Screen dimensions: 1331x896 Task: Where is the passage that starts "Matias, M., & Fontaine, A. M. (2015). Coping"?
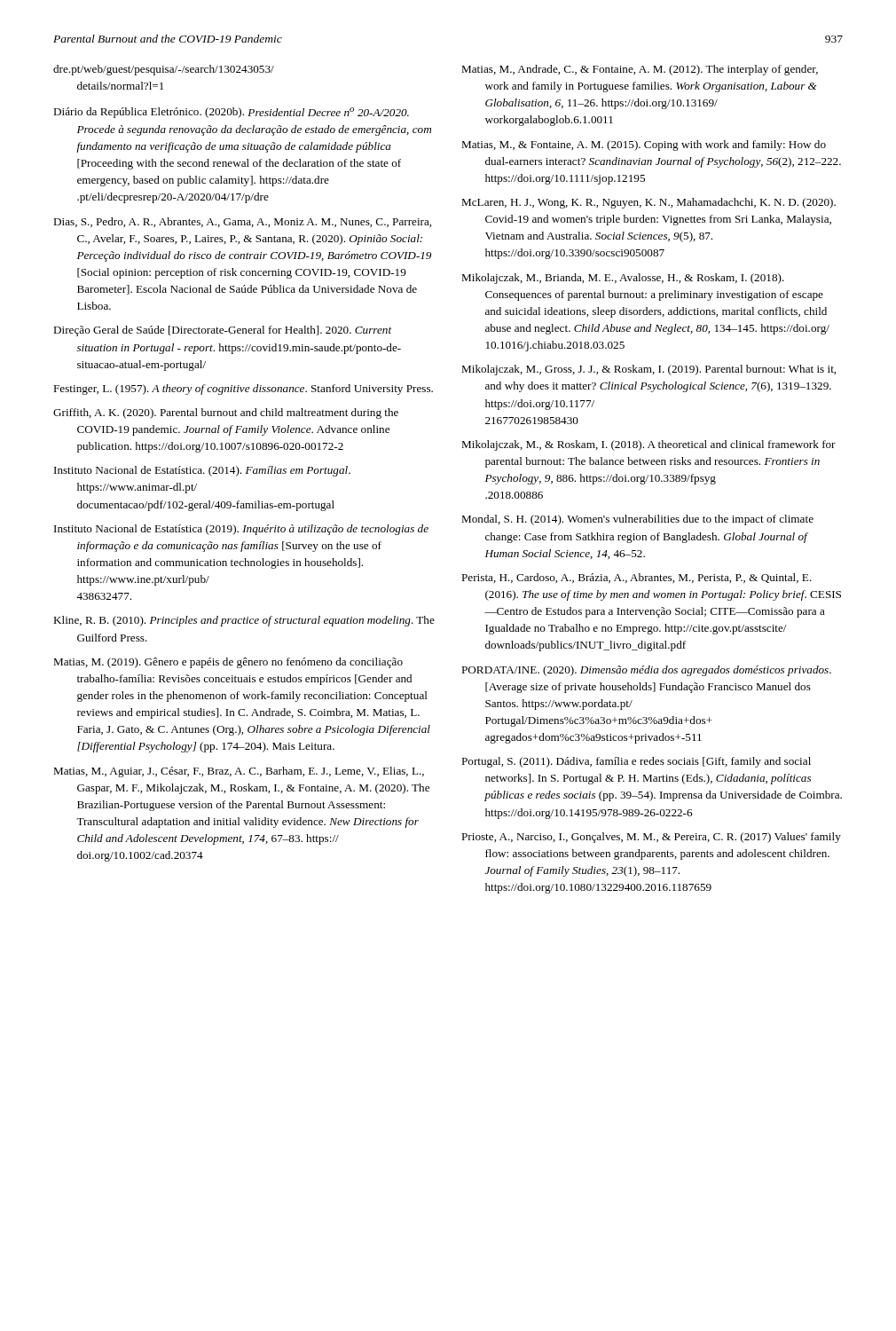(651, 161)
